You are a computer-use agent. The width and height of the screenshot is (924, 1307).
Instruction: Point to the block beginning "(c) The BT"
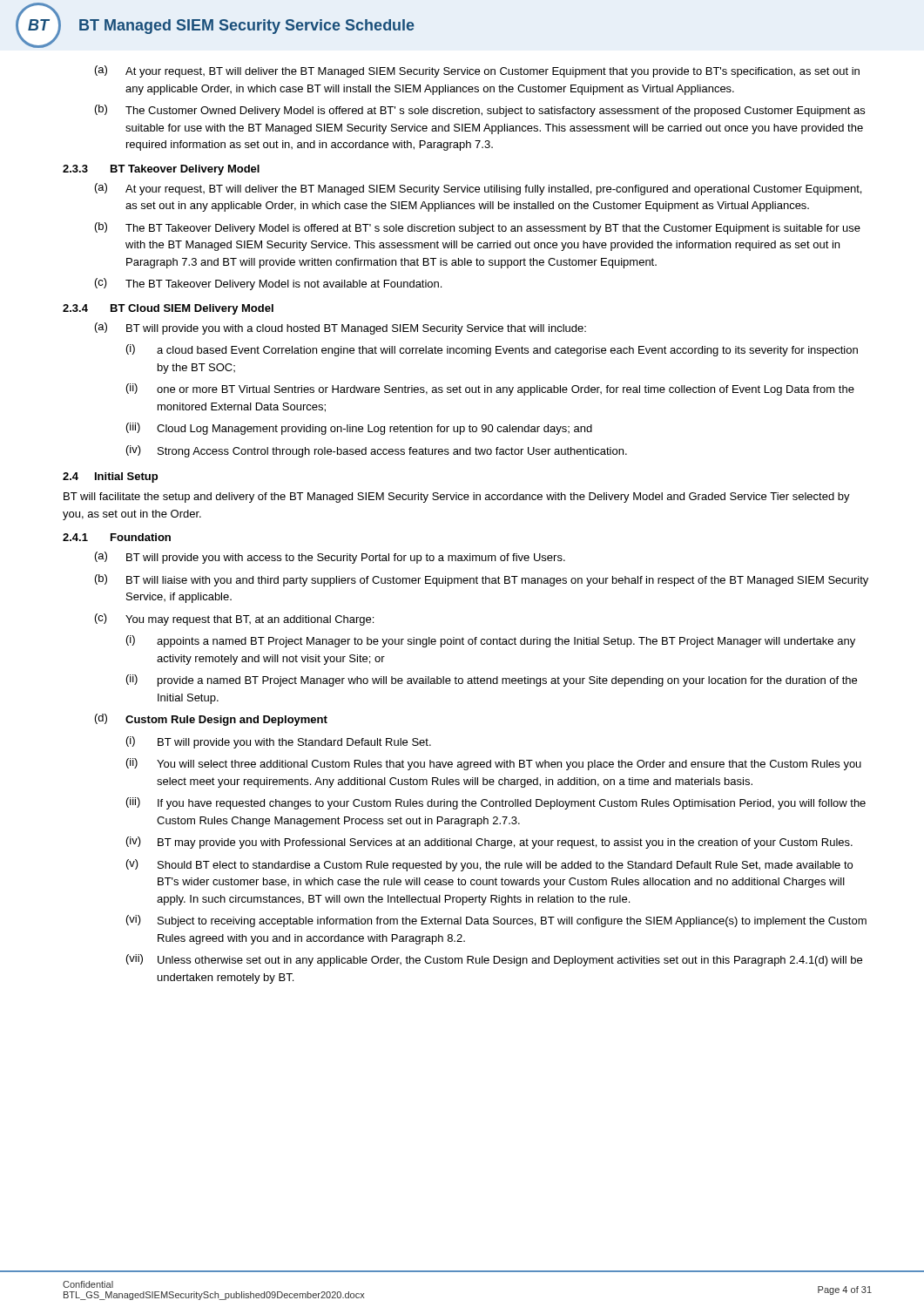tap(268, 284)
